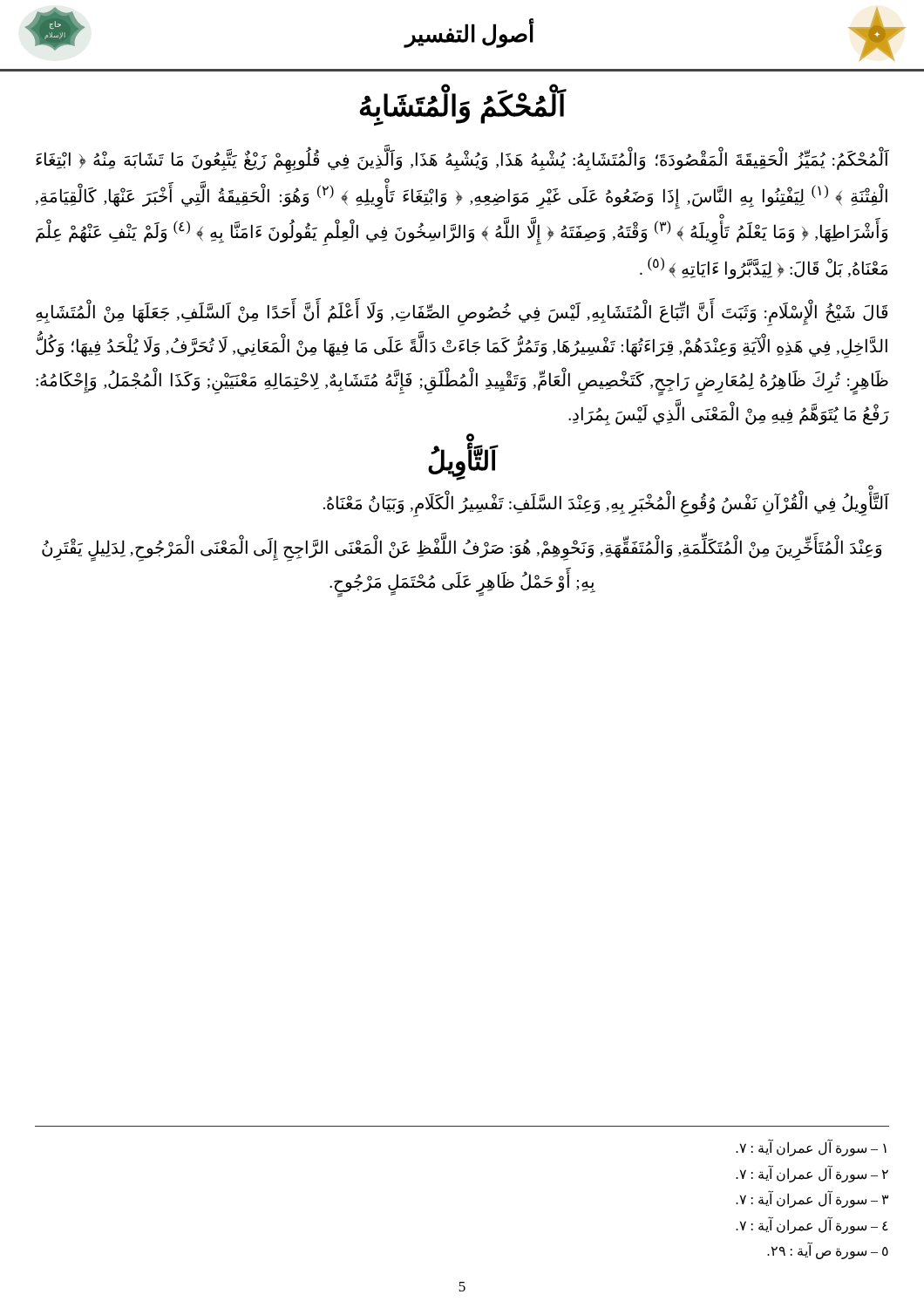Locate the footnote that says "٤ – سورة آل عمران"

tap(812, 1225)
